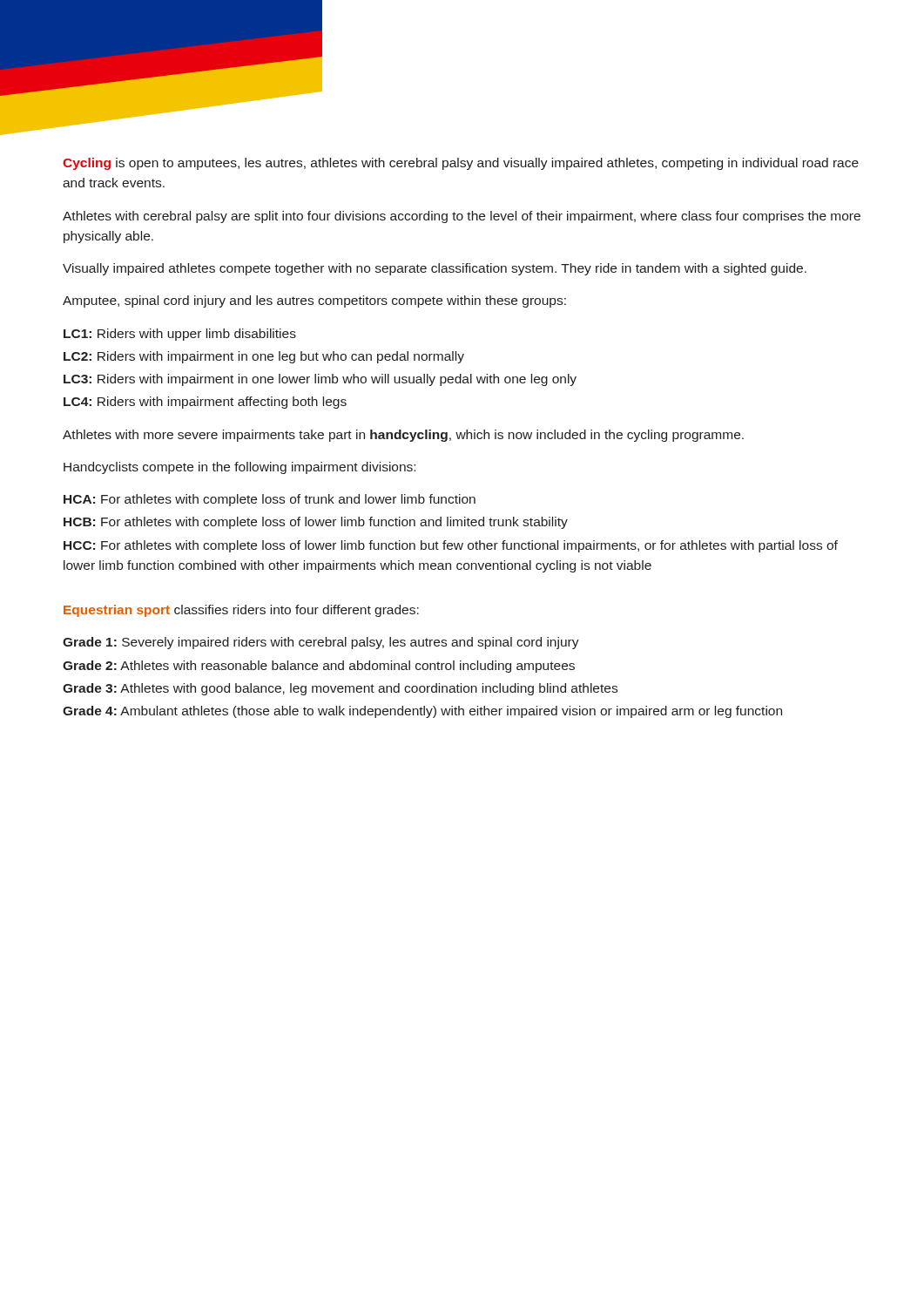Navigate to the block starting "LC3: Riders with impairment in one lower"

point(320,379)
